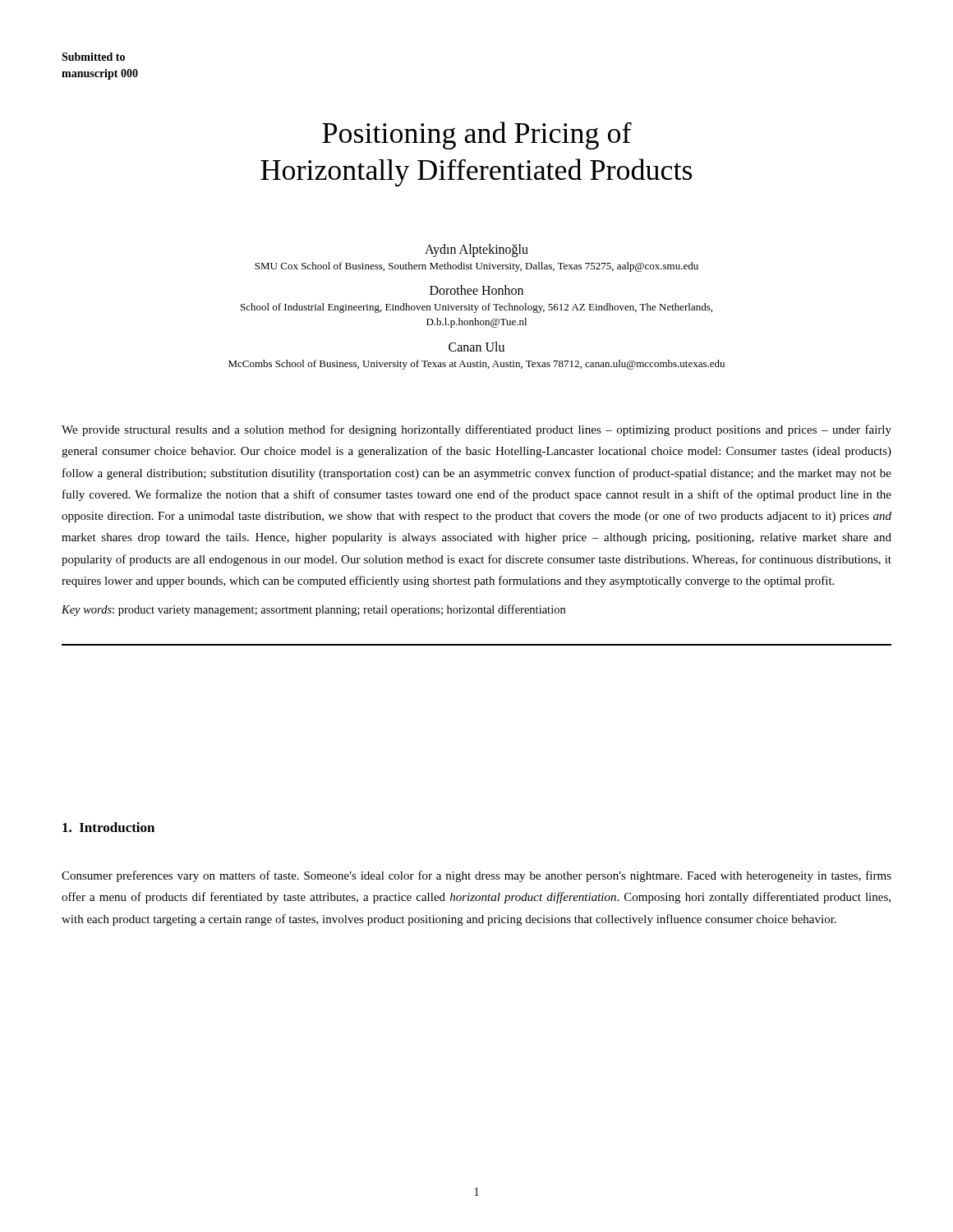Click on the element starting "We provide structural results"
Screen dimensions: 1232x953
click(476, 518)
